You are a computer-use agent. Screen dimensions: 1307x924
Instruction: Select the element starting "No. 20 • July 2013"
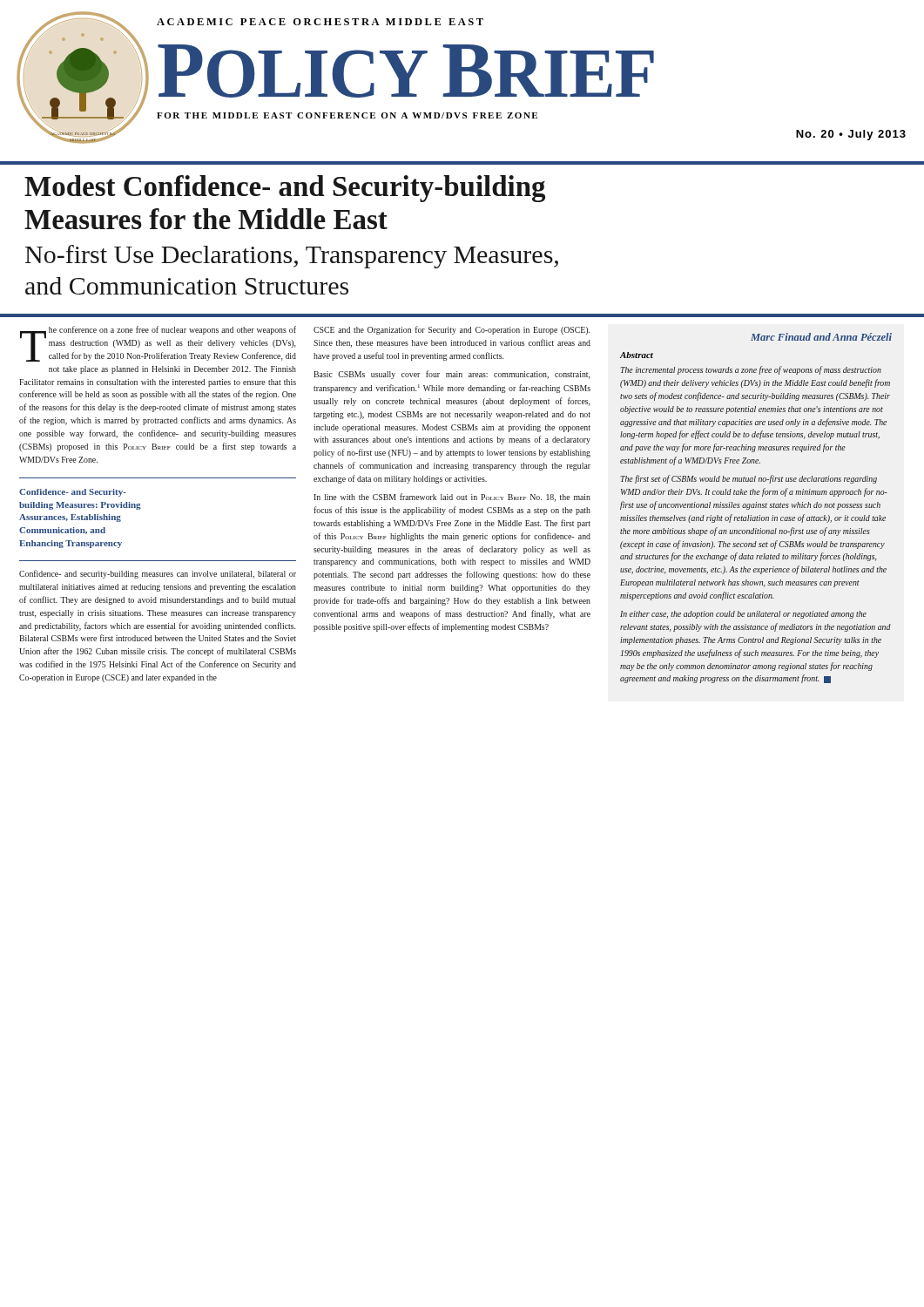pyautogui.click(x=851, y=134)
